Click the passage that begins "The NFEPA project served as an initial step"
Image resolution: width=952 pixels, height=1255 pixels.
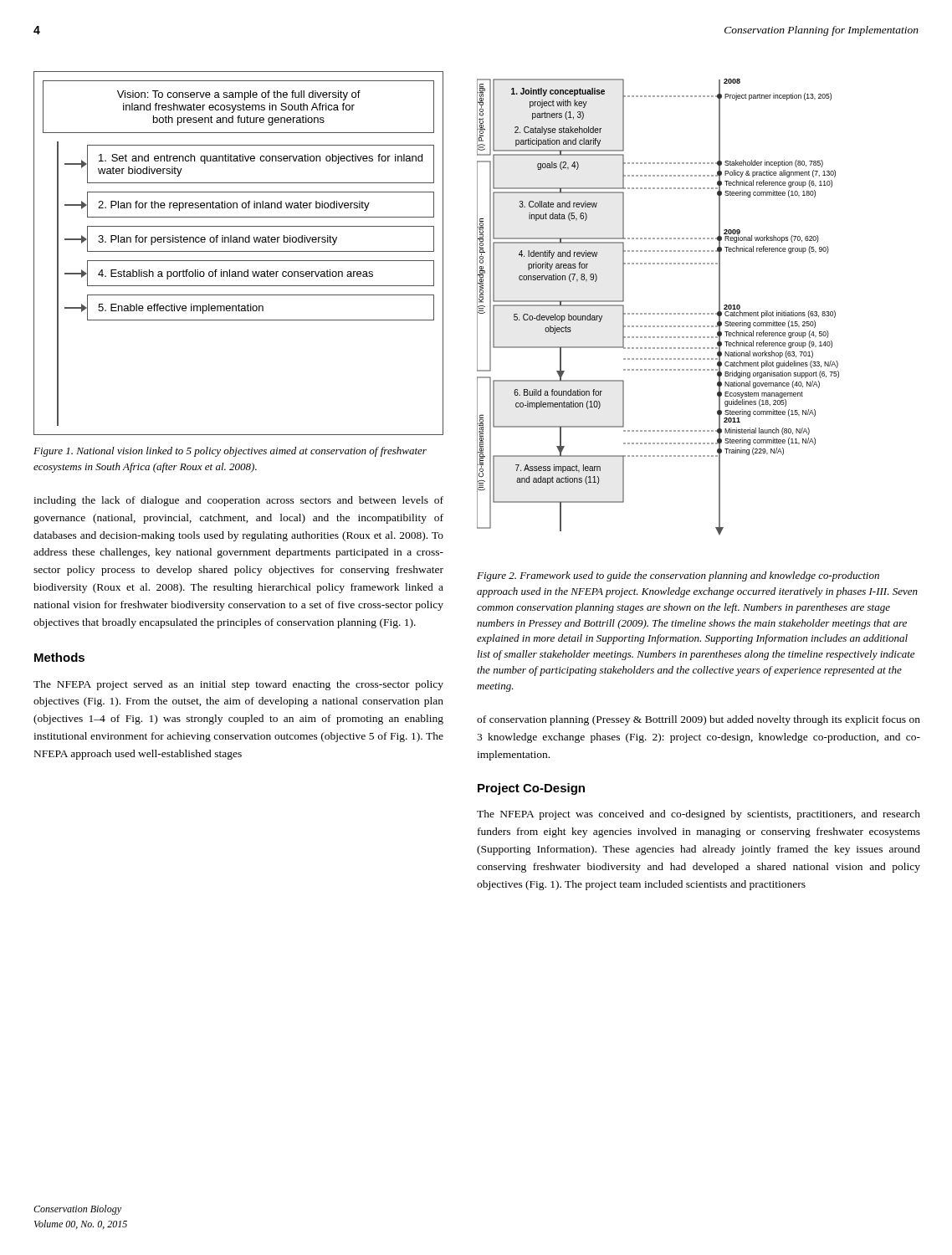[238, 719]
